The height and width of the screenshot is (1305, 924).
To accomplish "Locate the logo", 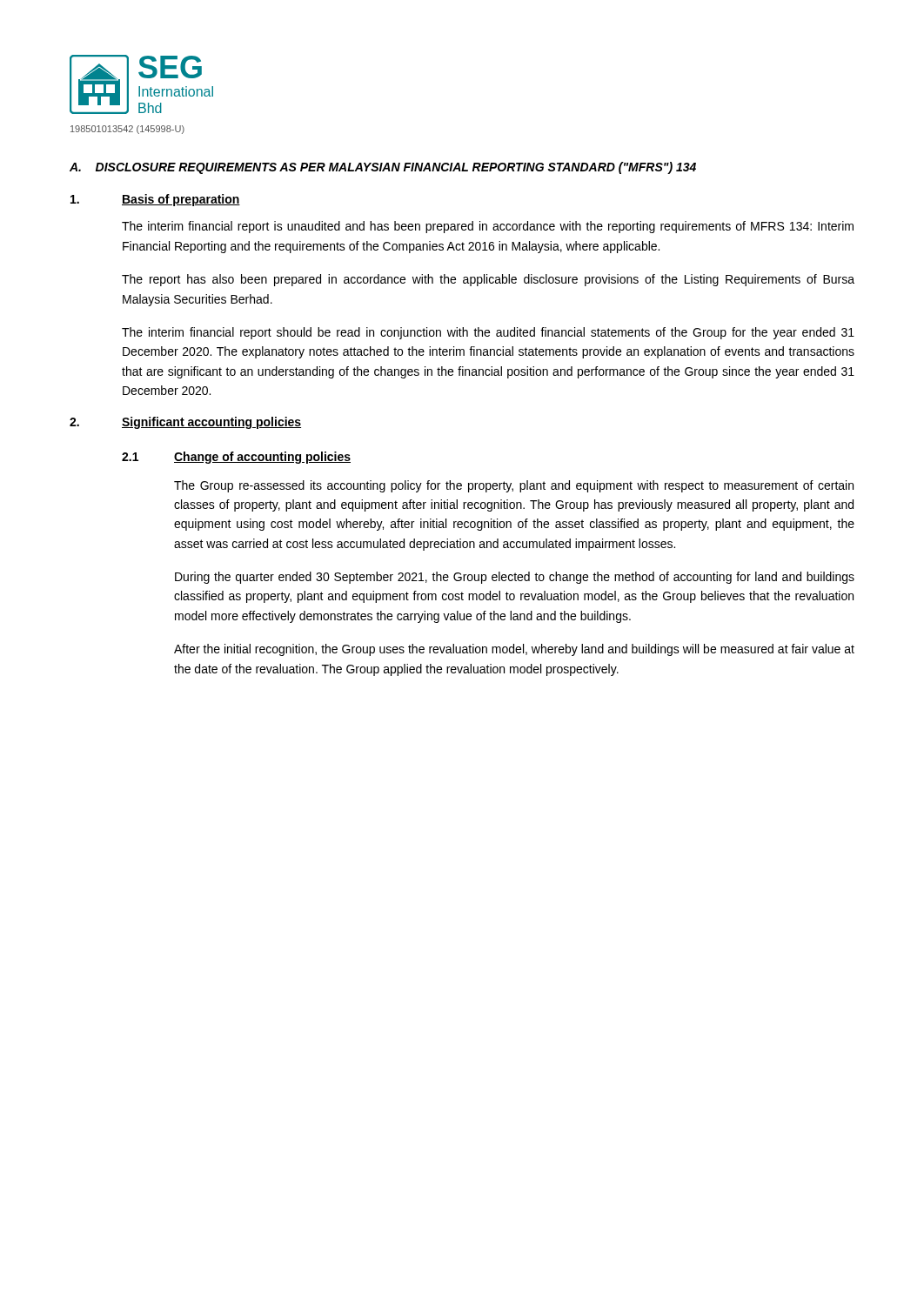I will point(462,85).
